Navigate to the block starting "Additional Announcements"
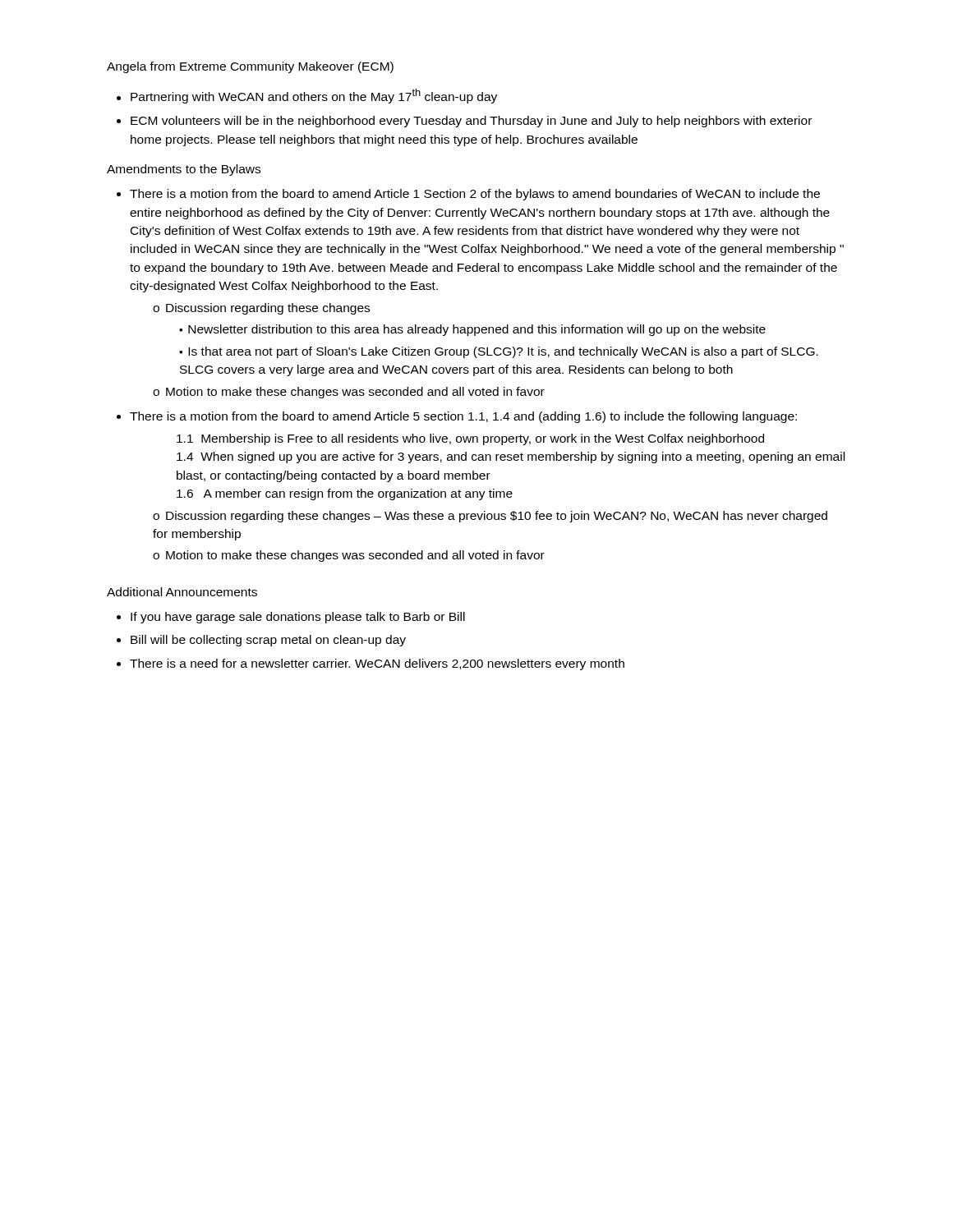The width and height of the screenshot is (953, 1232). click(182, 592)
